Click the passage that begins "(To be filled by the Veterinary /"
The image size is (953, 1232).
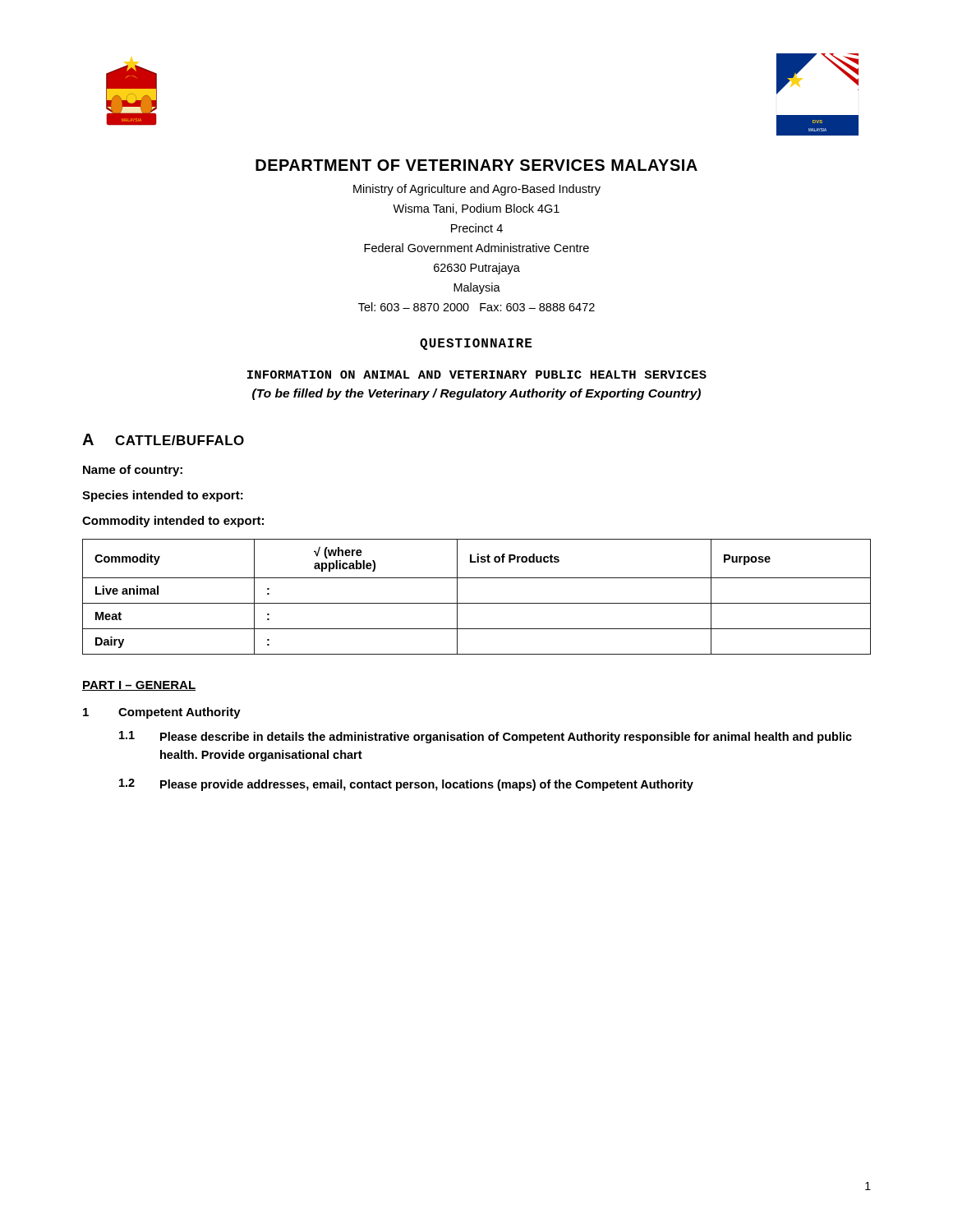pyautogui.click(x=476, y=393)
